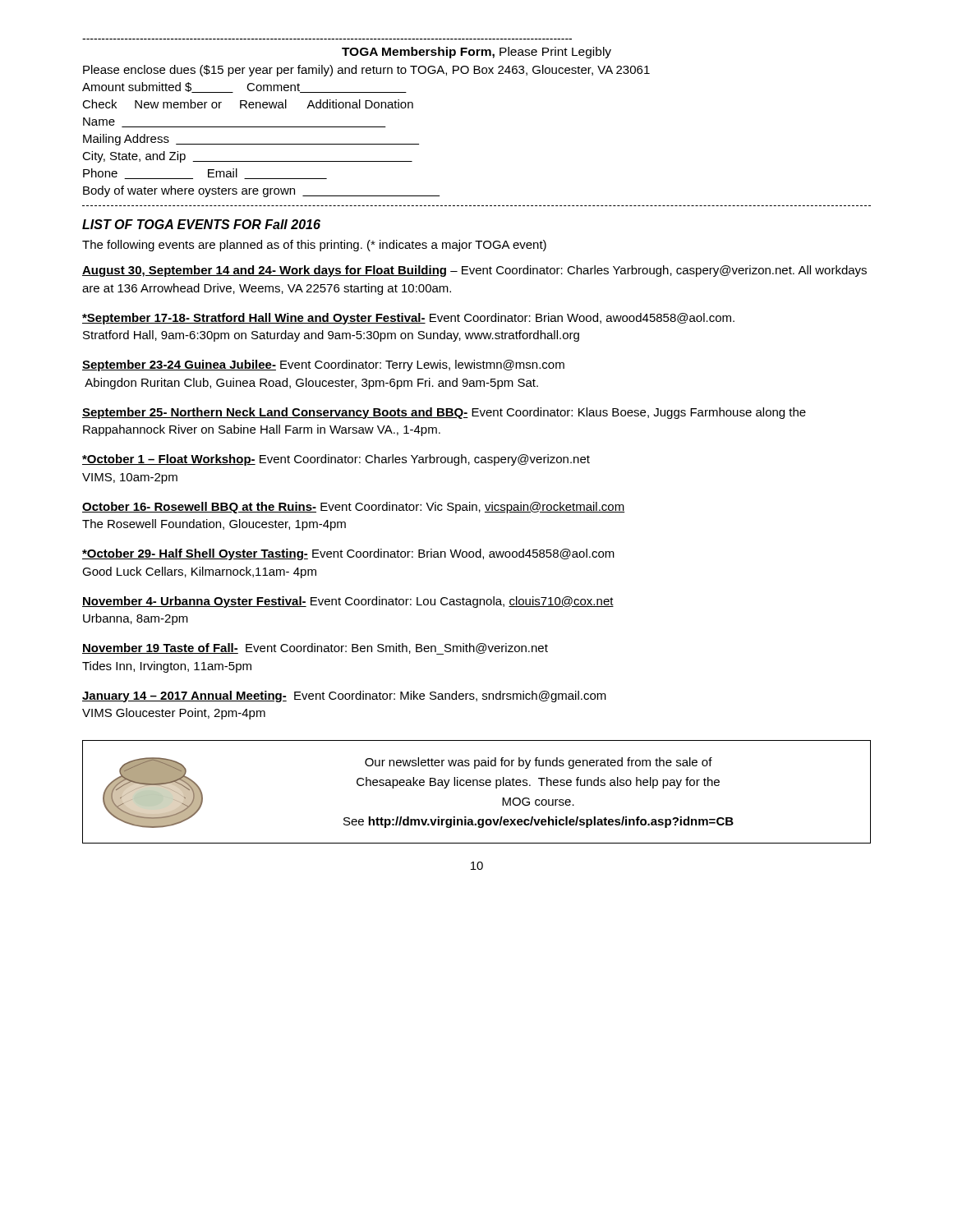Where is the passage that starts "The following events are planned as of this"?
The height and width of the screenshot is (1232, 953).
pos(314,244)
